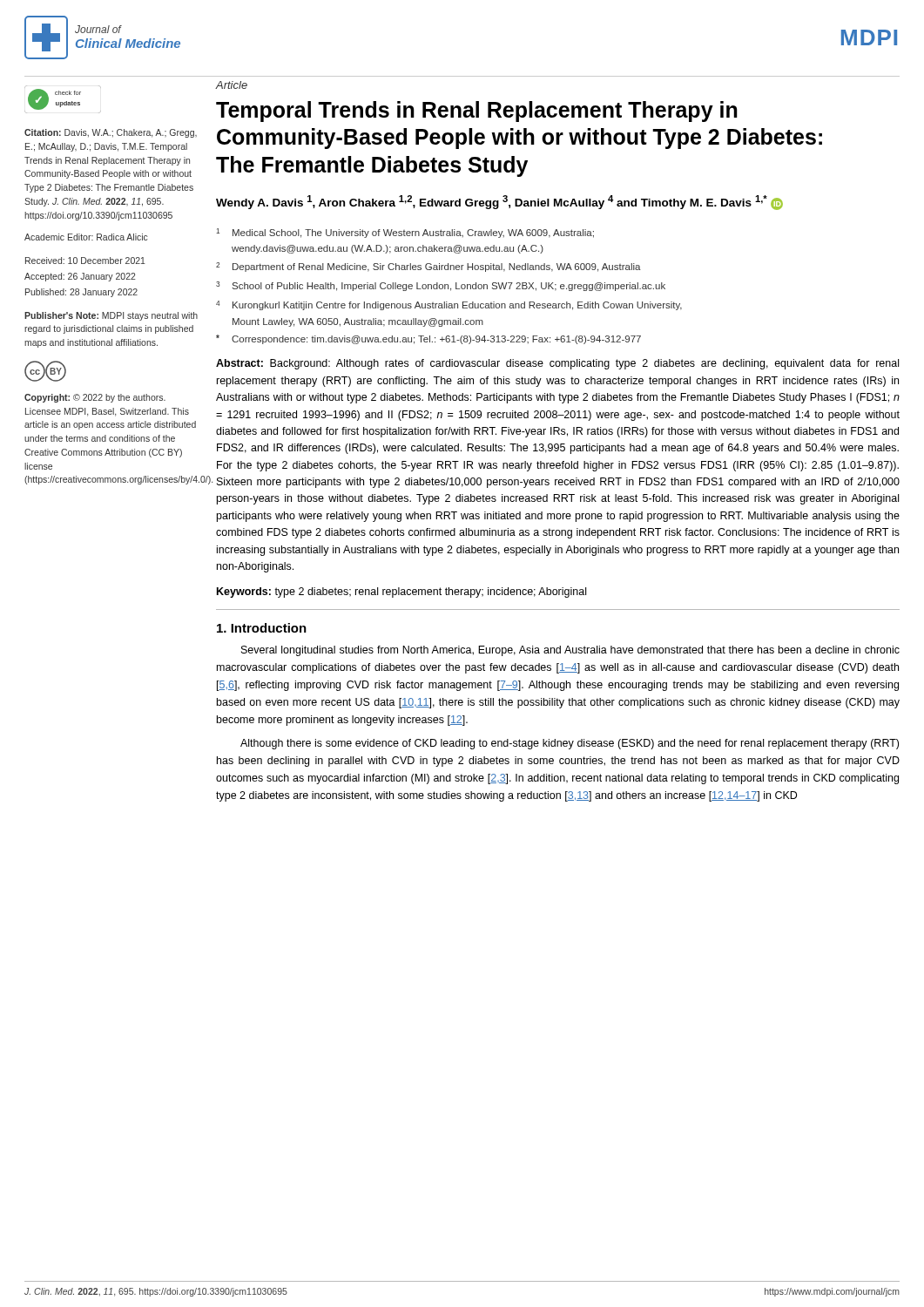Viewport: 924px width, 1307px height.
Task: Point to the passage starting "Although there is"
Action: coord(558,769)
